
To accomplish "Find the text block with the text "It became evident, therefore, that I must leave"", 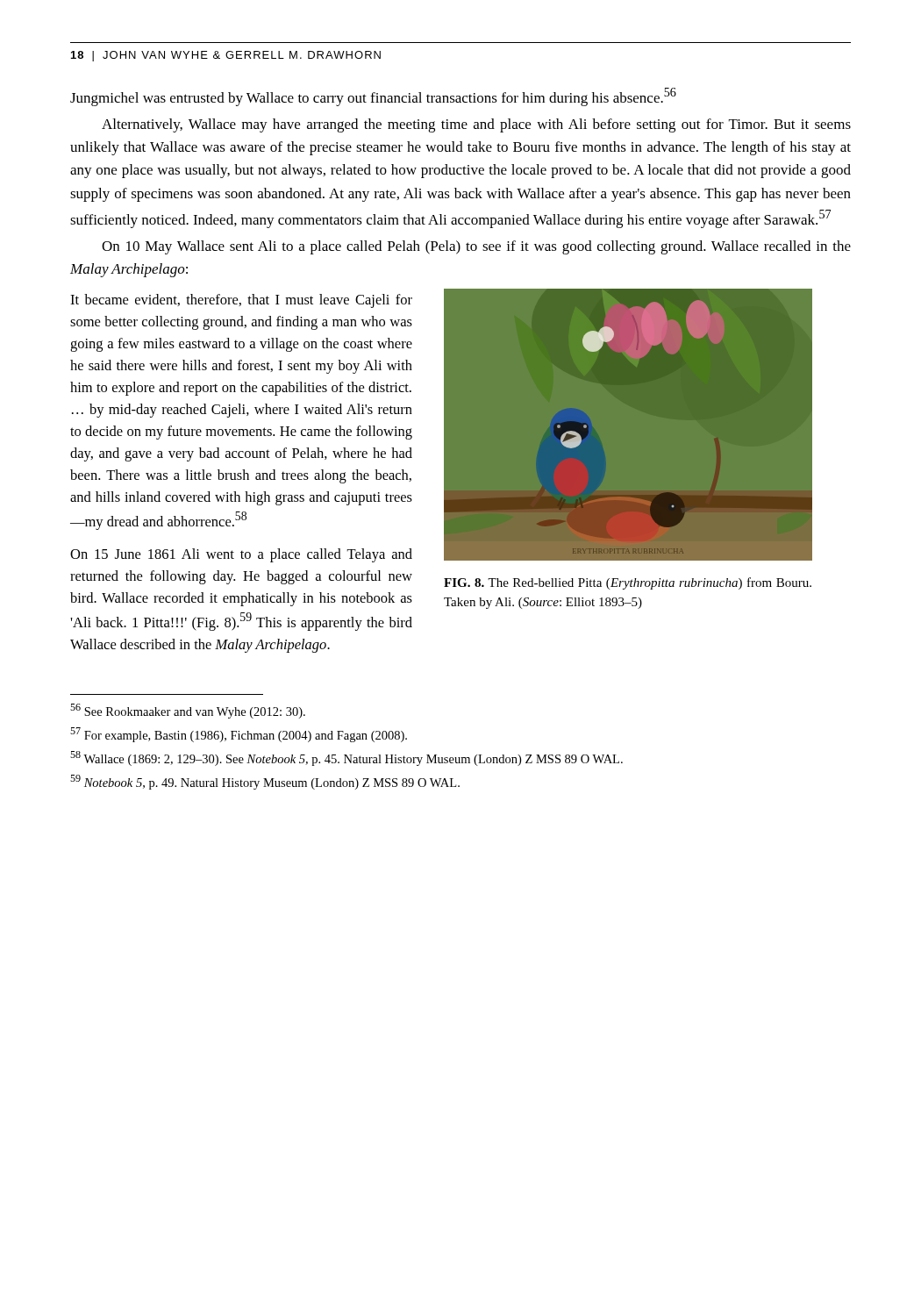I will 241,472.
